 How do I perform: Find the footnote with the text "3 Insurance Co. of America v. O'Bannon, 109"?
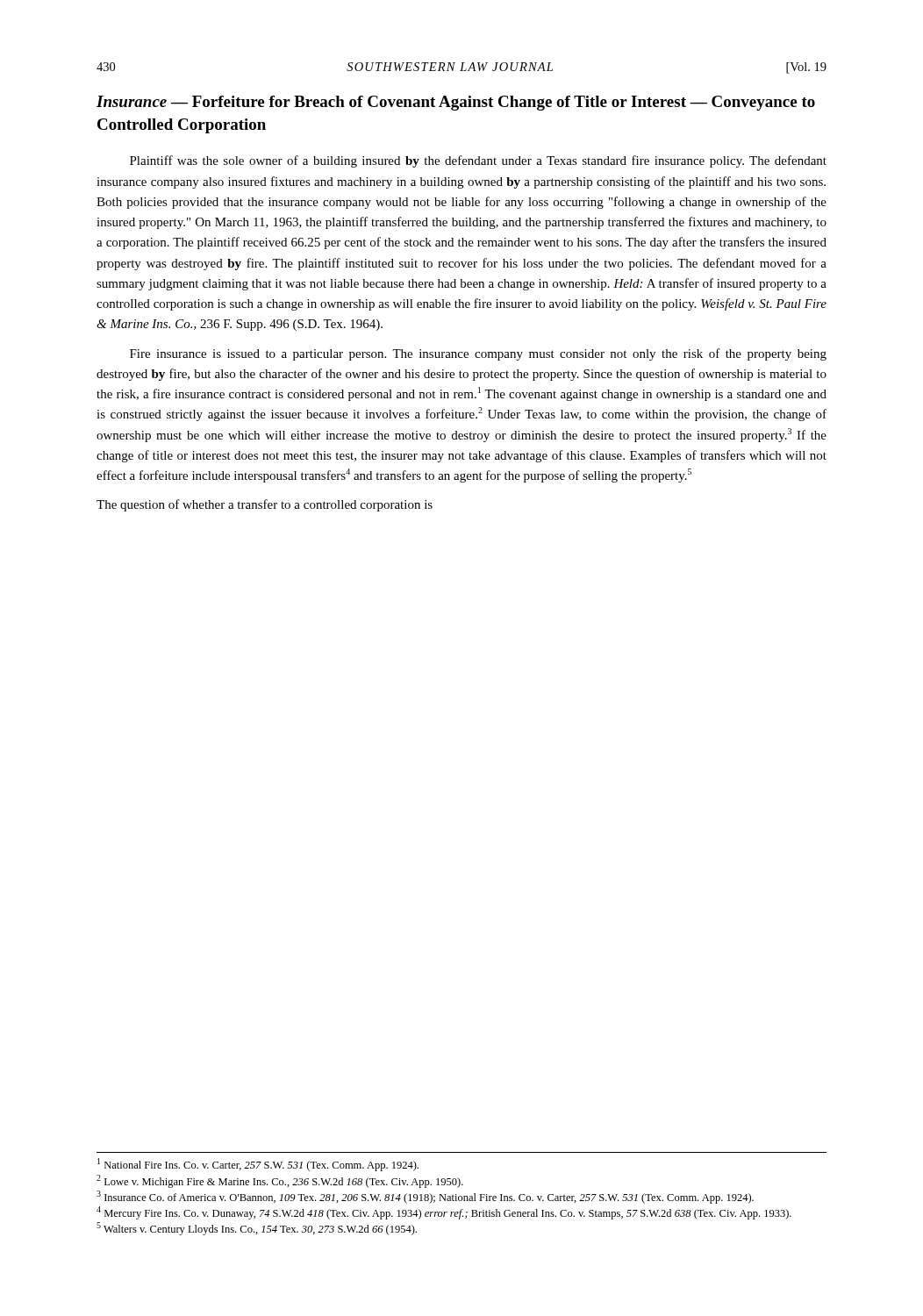tap(425, 1196)
